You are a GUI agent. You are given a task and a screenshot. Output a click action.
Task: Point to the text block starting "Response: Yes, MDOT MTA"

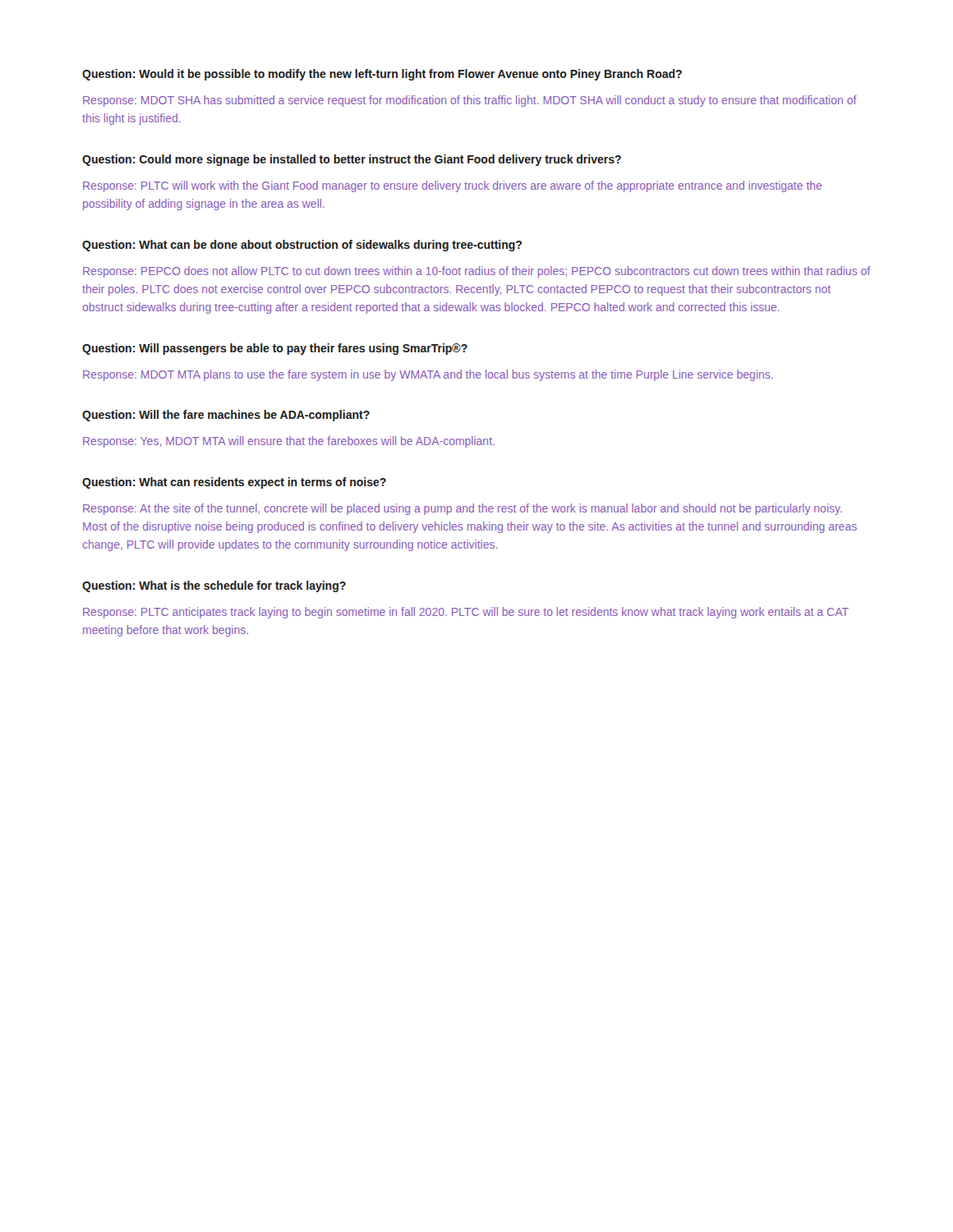(289, 441)
